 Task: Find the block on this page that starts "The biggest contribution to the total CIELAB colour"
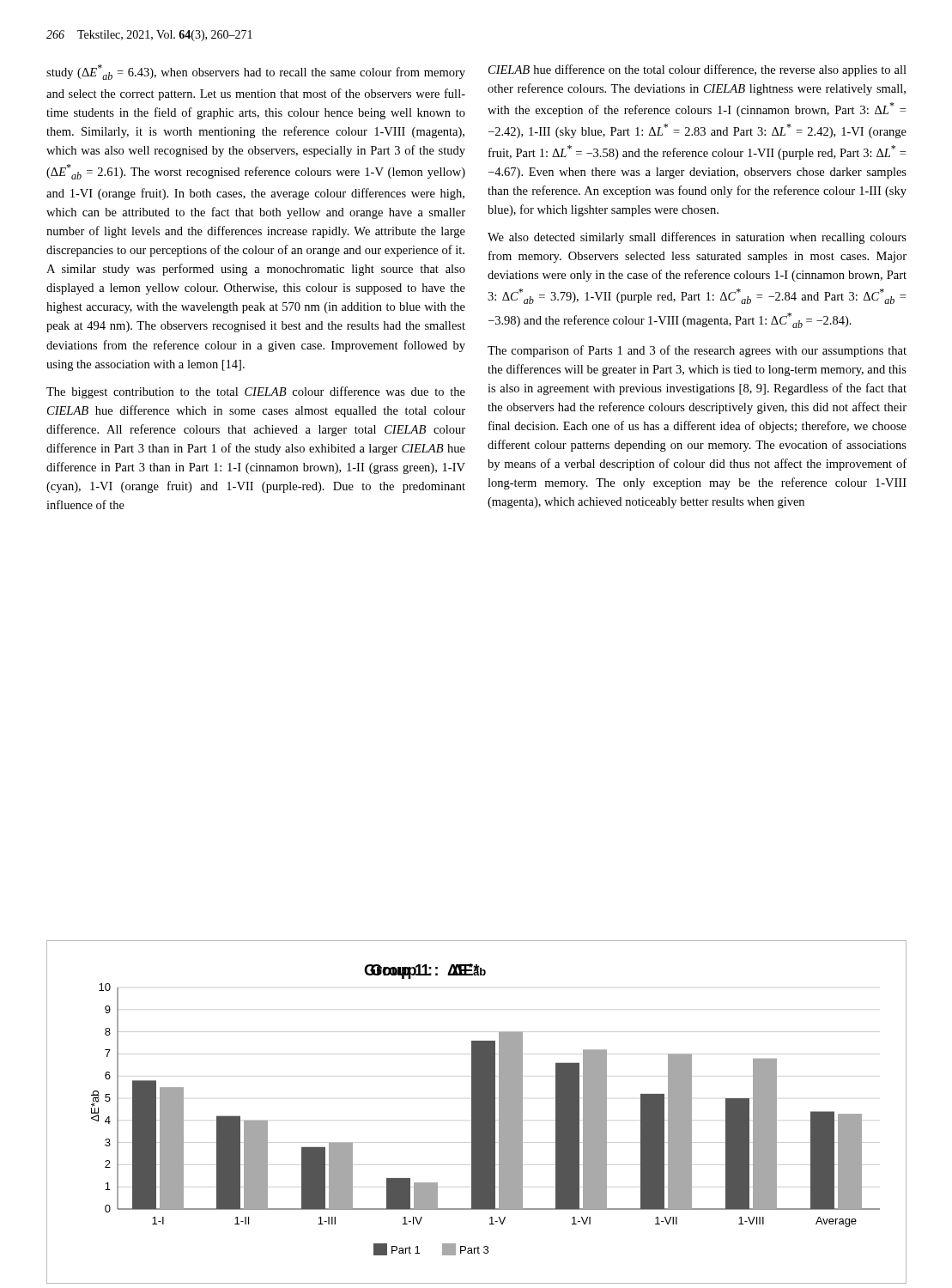[x=256, y=448]
